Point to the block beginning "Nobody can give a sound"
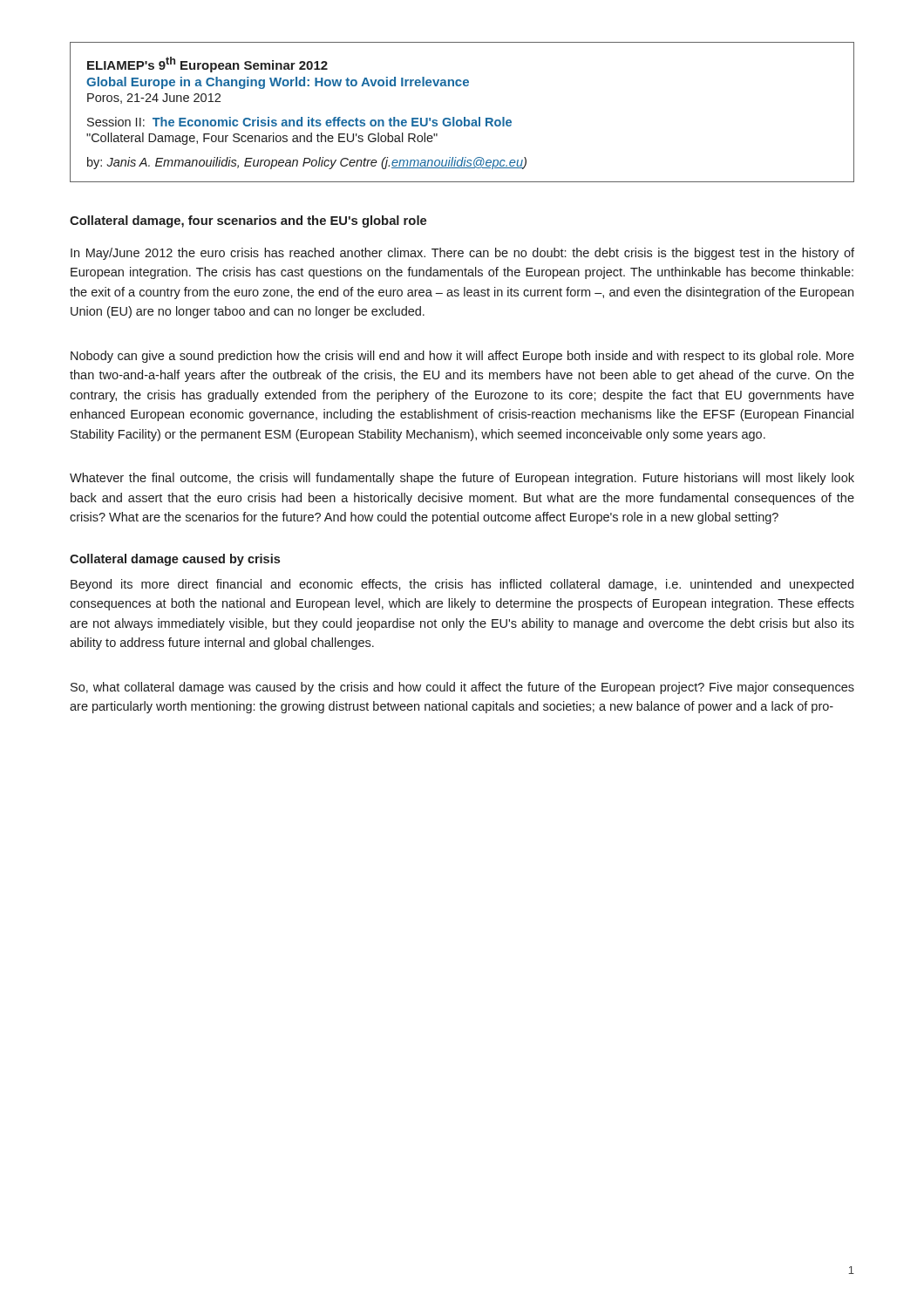Image resolution: width=924 pixels, height=1308 pixels. 462,395
